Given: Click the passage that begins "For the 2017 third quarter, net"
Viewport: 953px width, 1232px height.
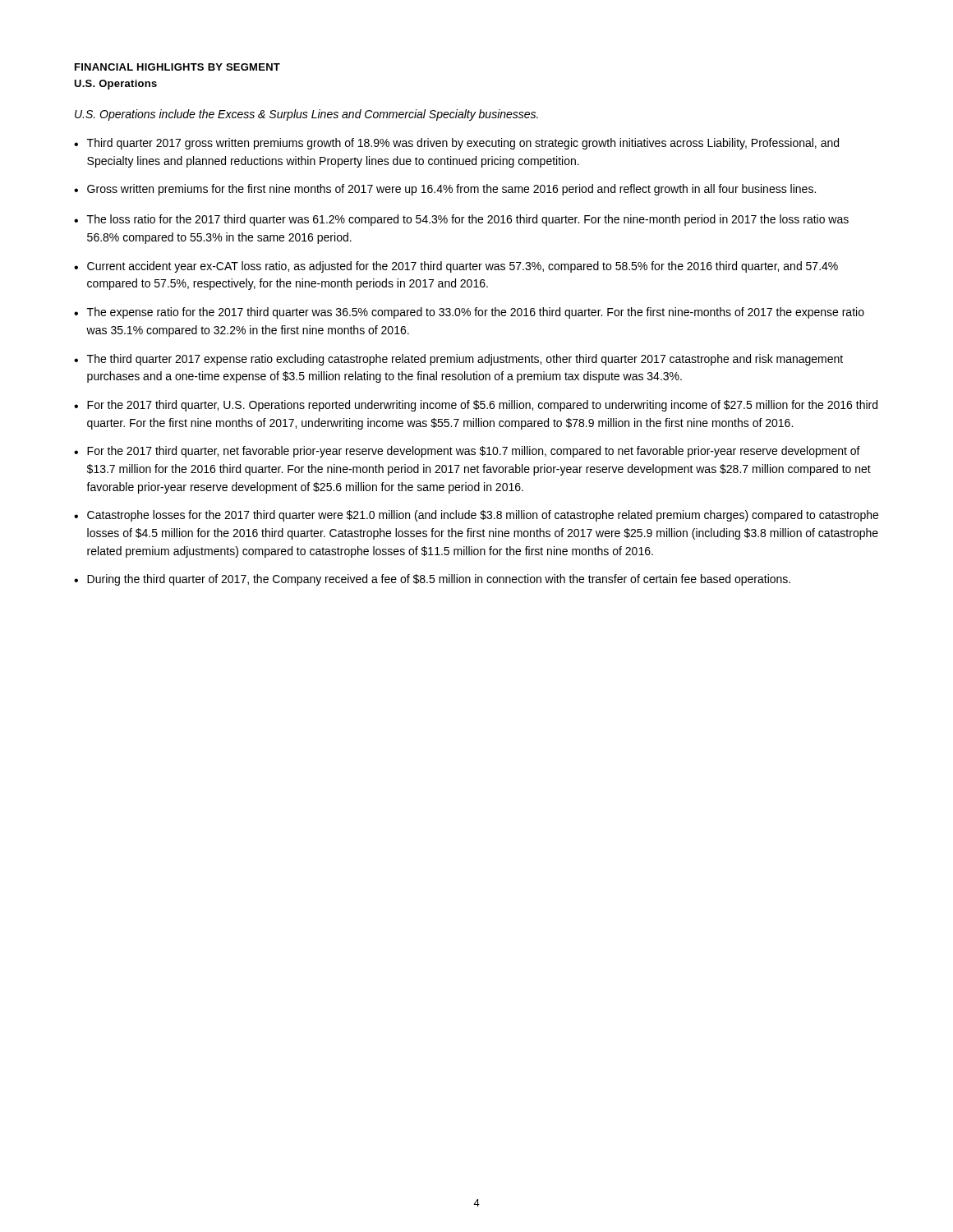Looking at the screenshot, I should pyautogui.click(x=483, y=470).
